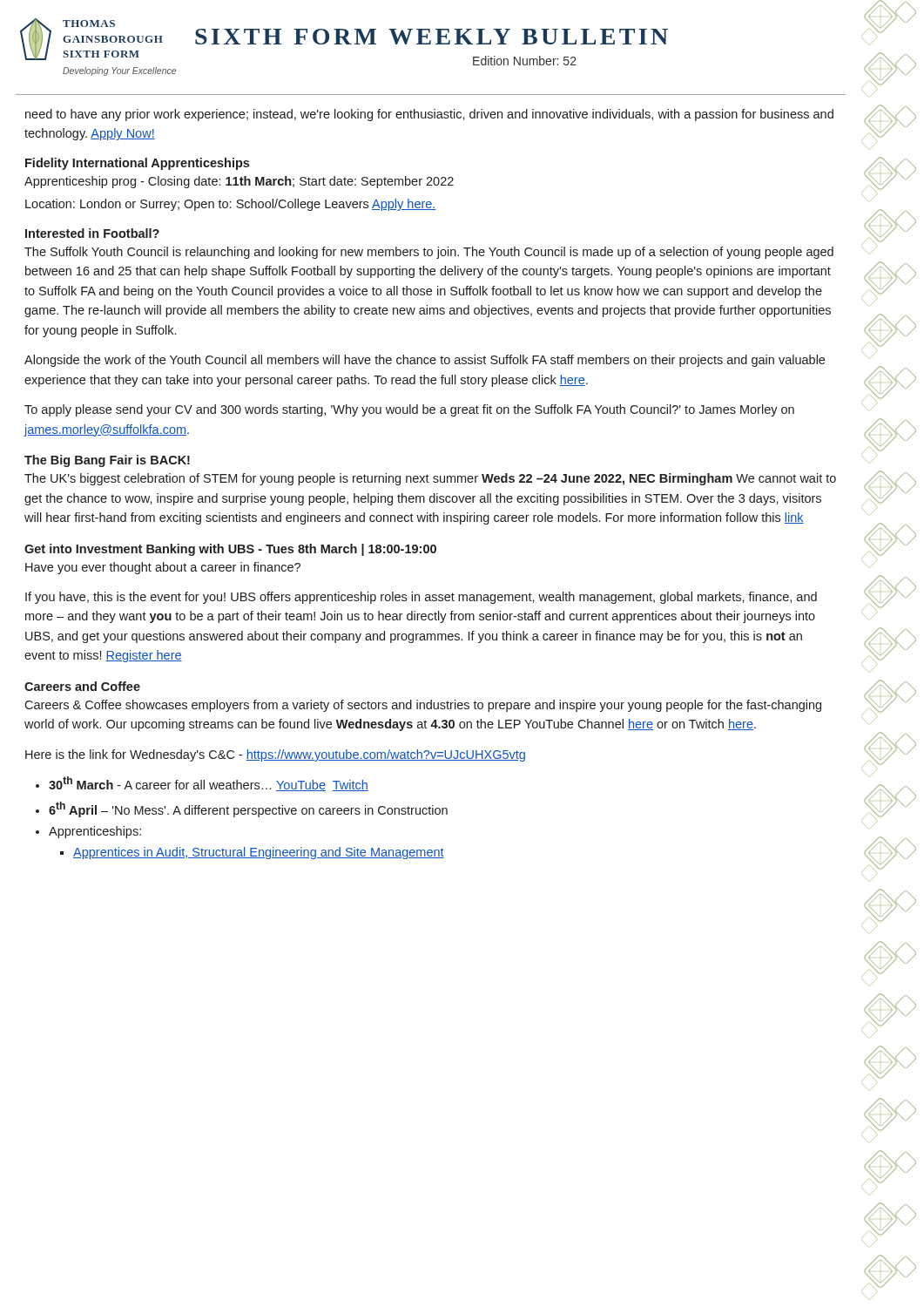
Task: Click on the list item that says "6th April – 'No Mess'. A"
Action: point(248,808)
